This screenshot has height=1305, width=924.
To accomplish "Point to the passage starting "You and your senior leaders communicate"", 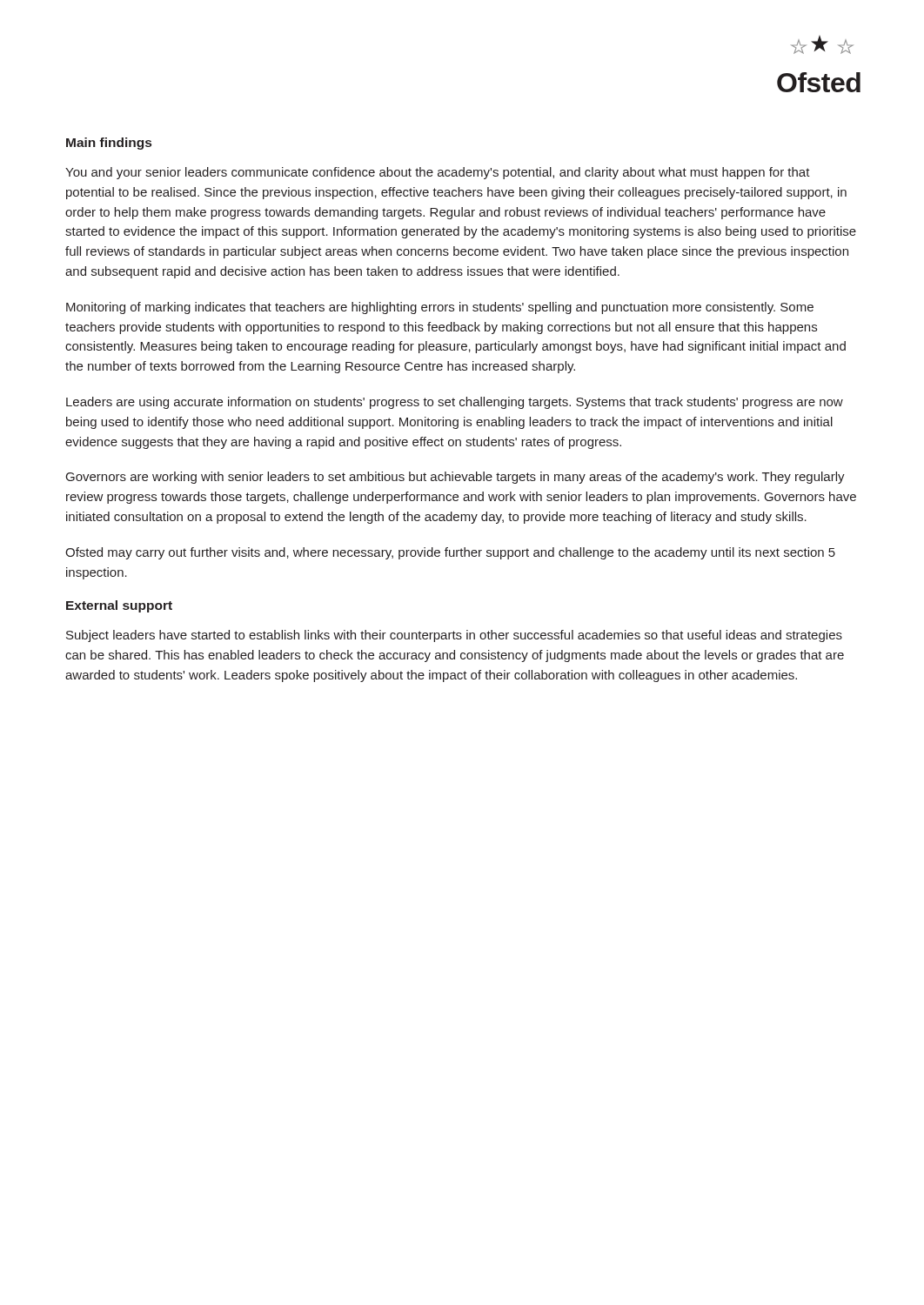I will (x=461, y=221).
